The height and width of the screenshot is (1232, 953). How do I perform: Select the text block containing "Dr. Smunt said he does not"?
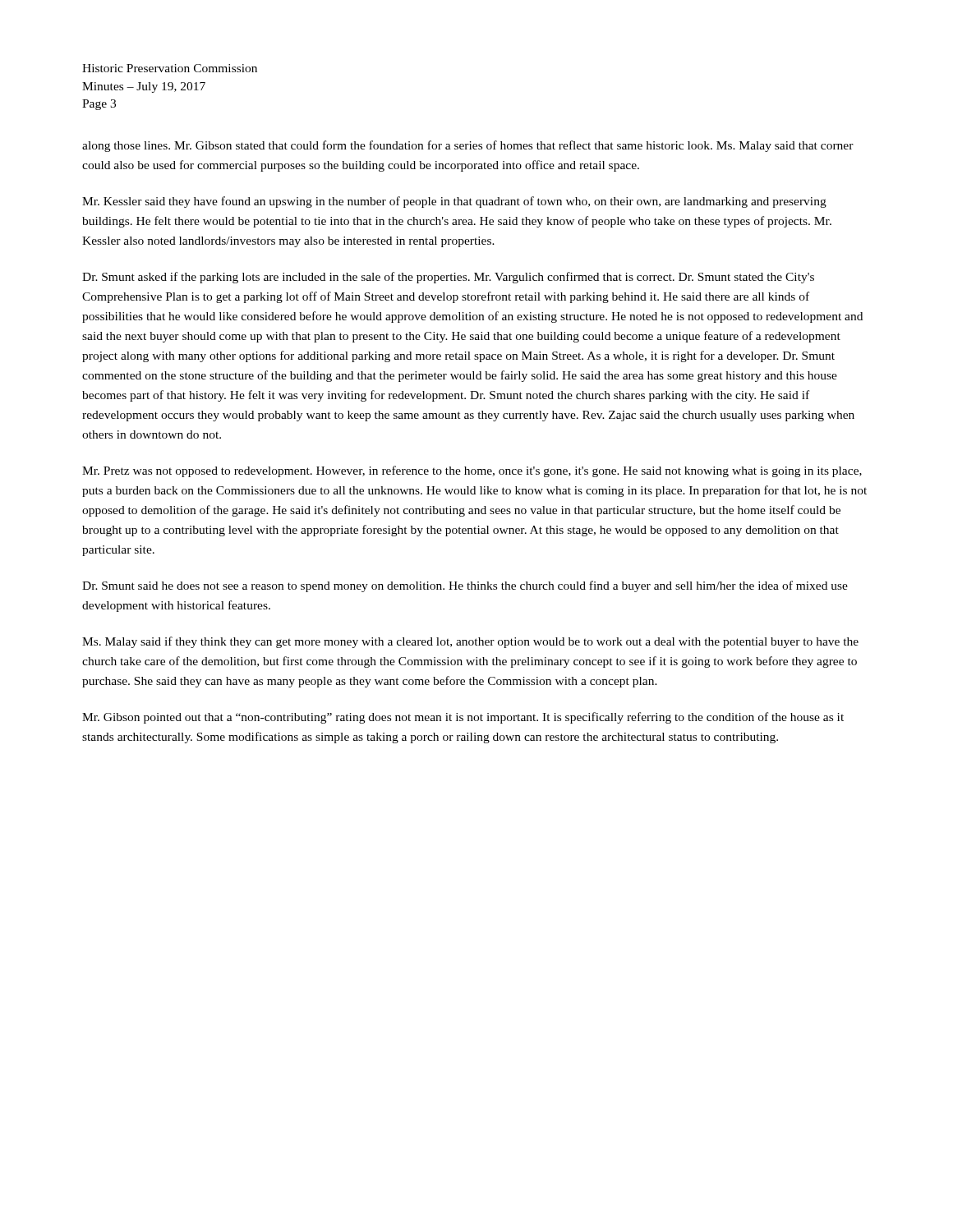pyautogui.click(x=465, y=595)
